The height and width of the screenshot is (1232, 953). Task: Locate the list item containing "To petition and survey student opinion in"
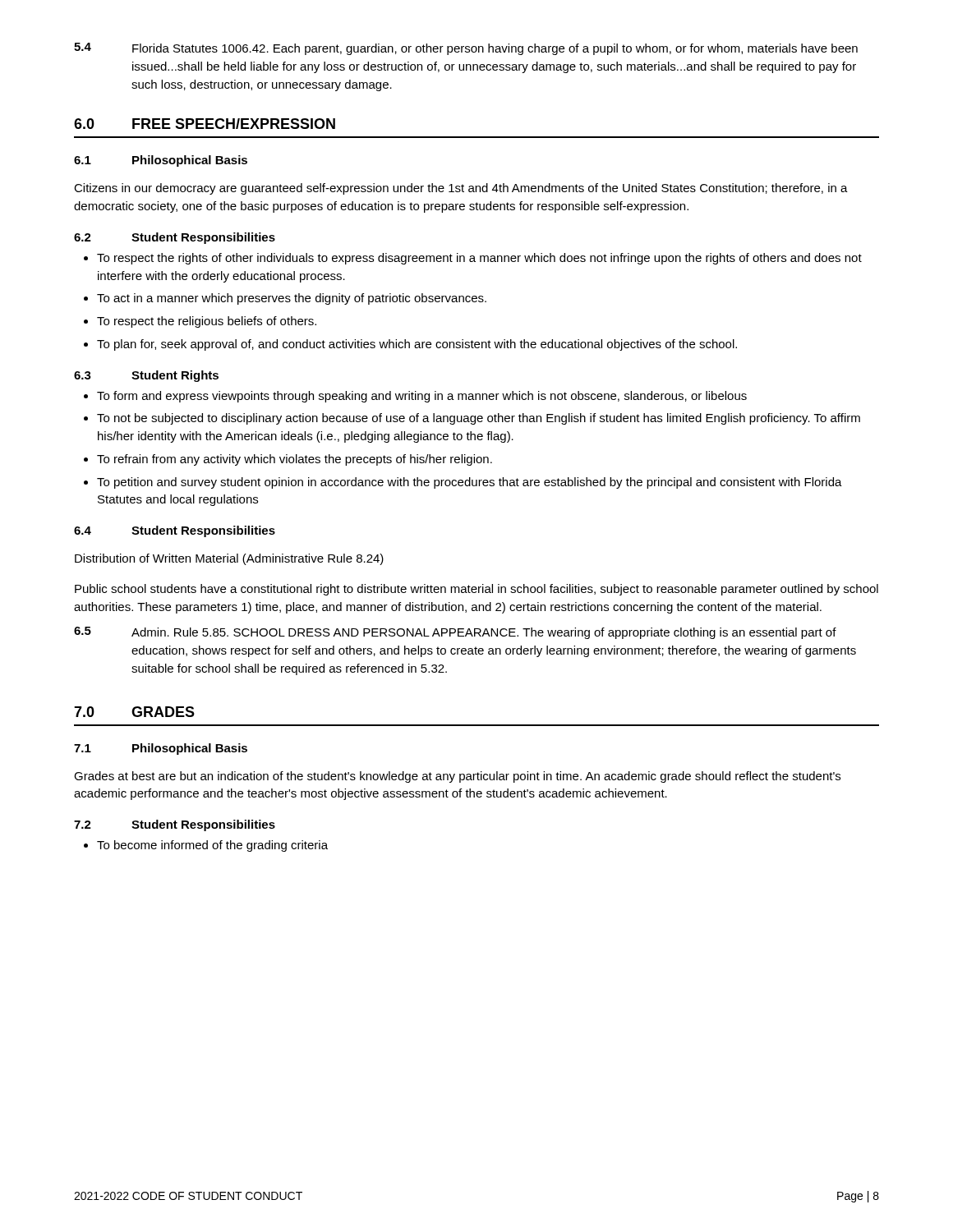click(476, 491)
